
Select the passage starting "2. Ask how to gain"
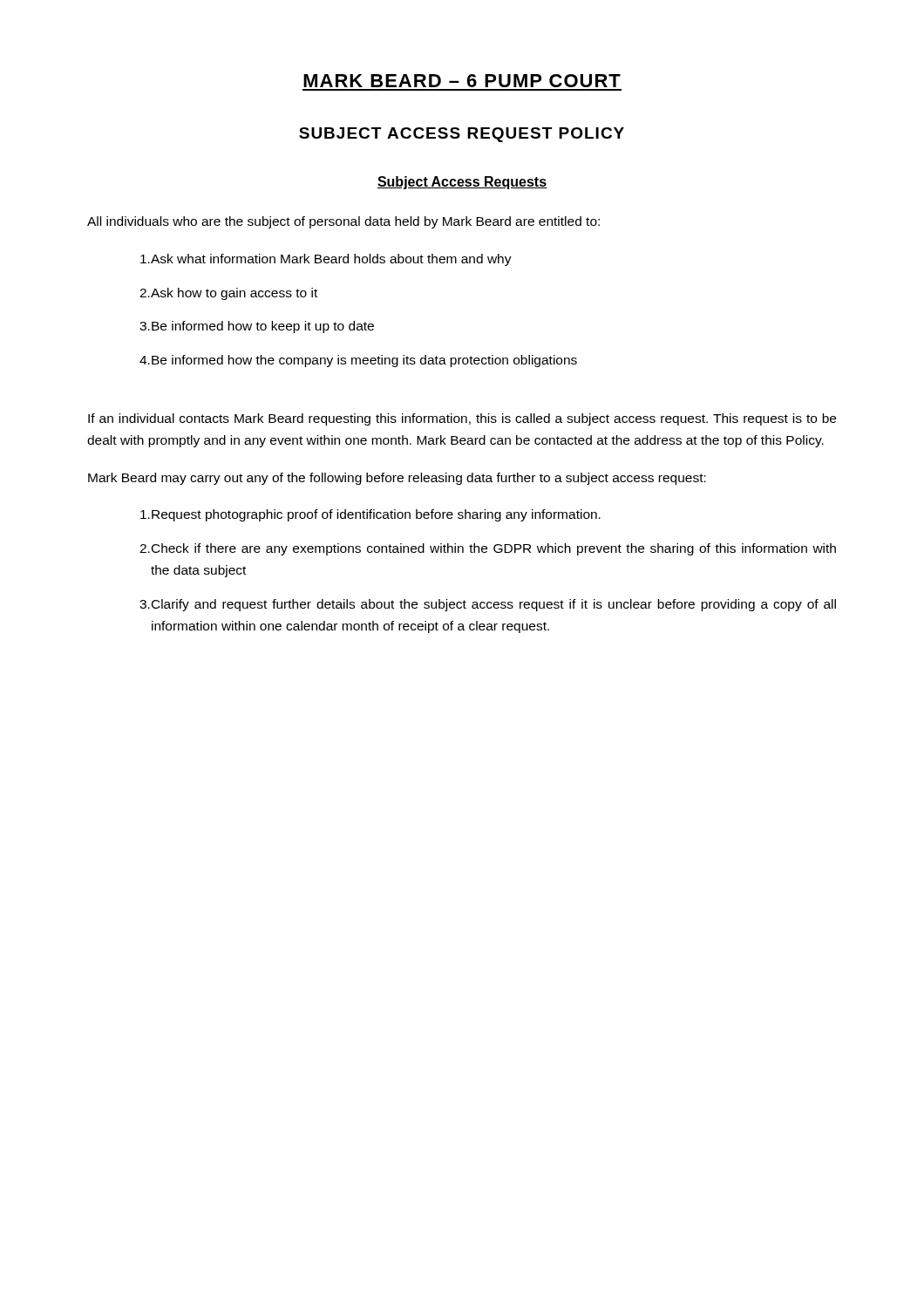(x=228, y=294)
